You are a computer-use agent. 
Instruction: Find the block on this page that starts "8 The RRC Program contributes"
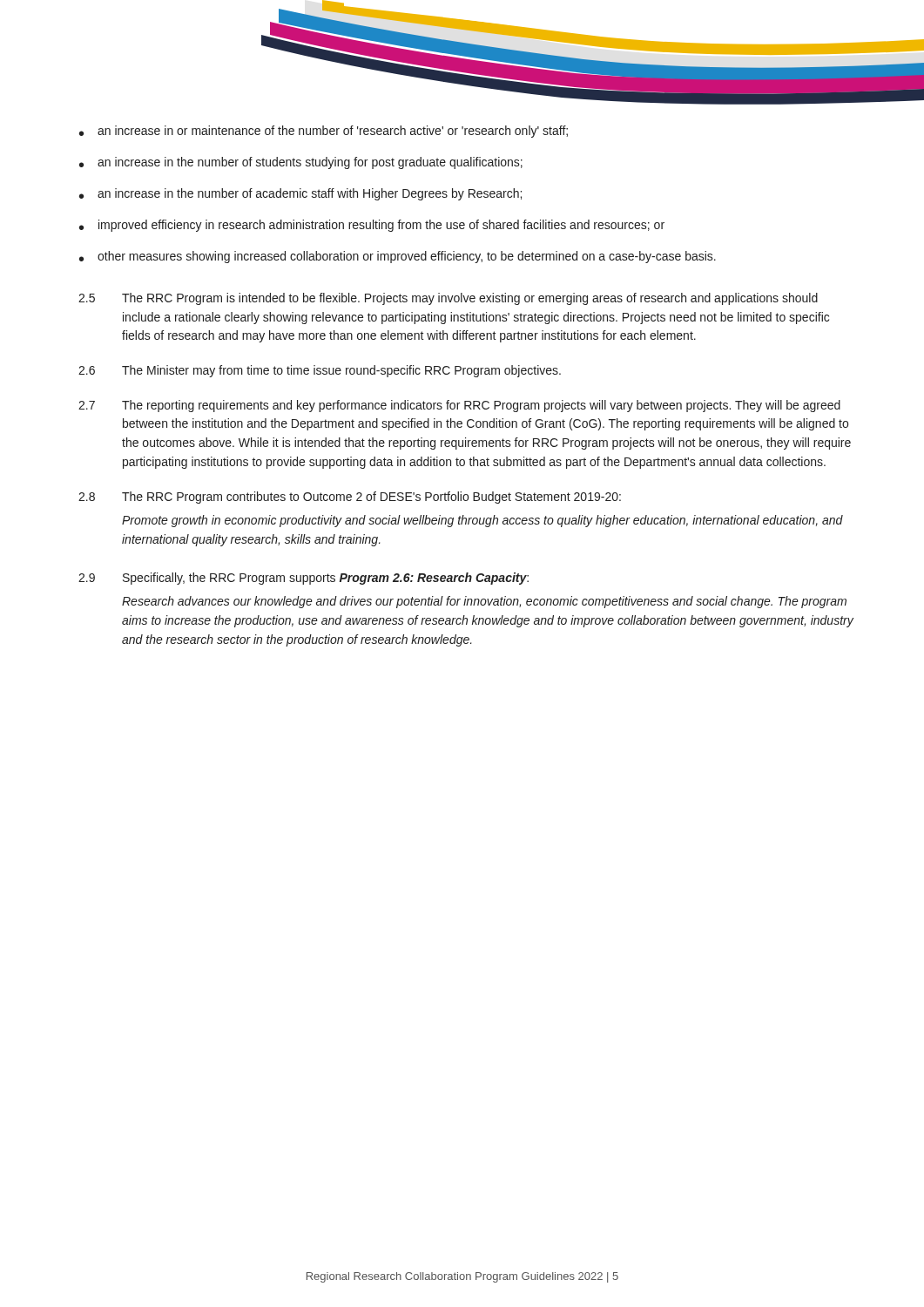(466, 497)
